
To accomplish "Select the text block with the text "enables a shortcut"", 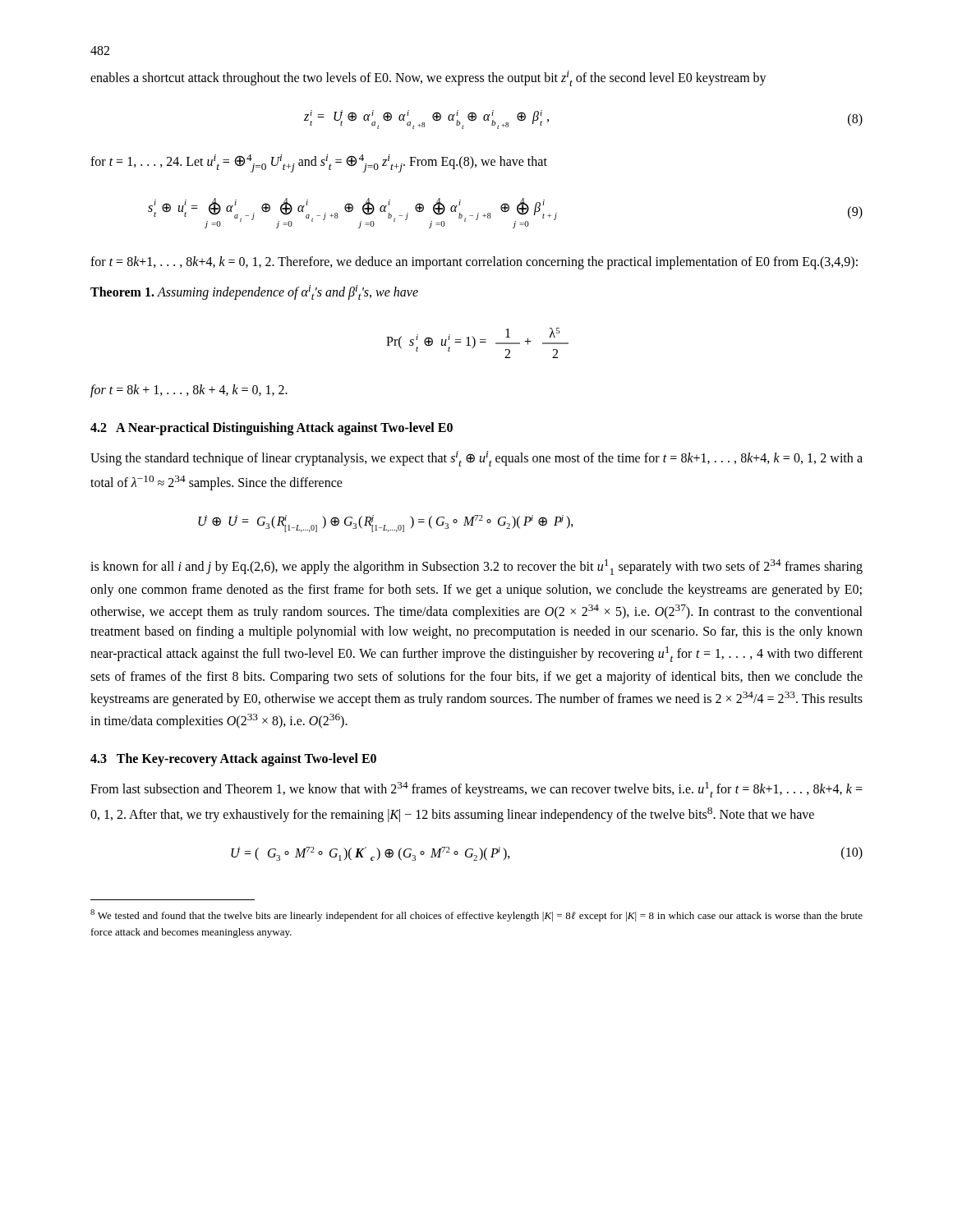I will [x=428, y=78].
